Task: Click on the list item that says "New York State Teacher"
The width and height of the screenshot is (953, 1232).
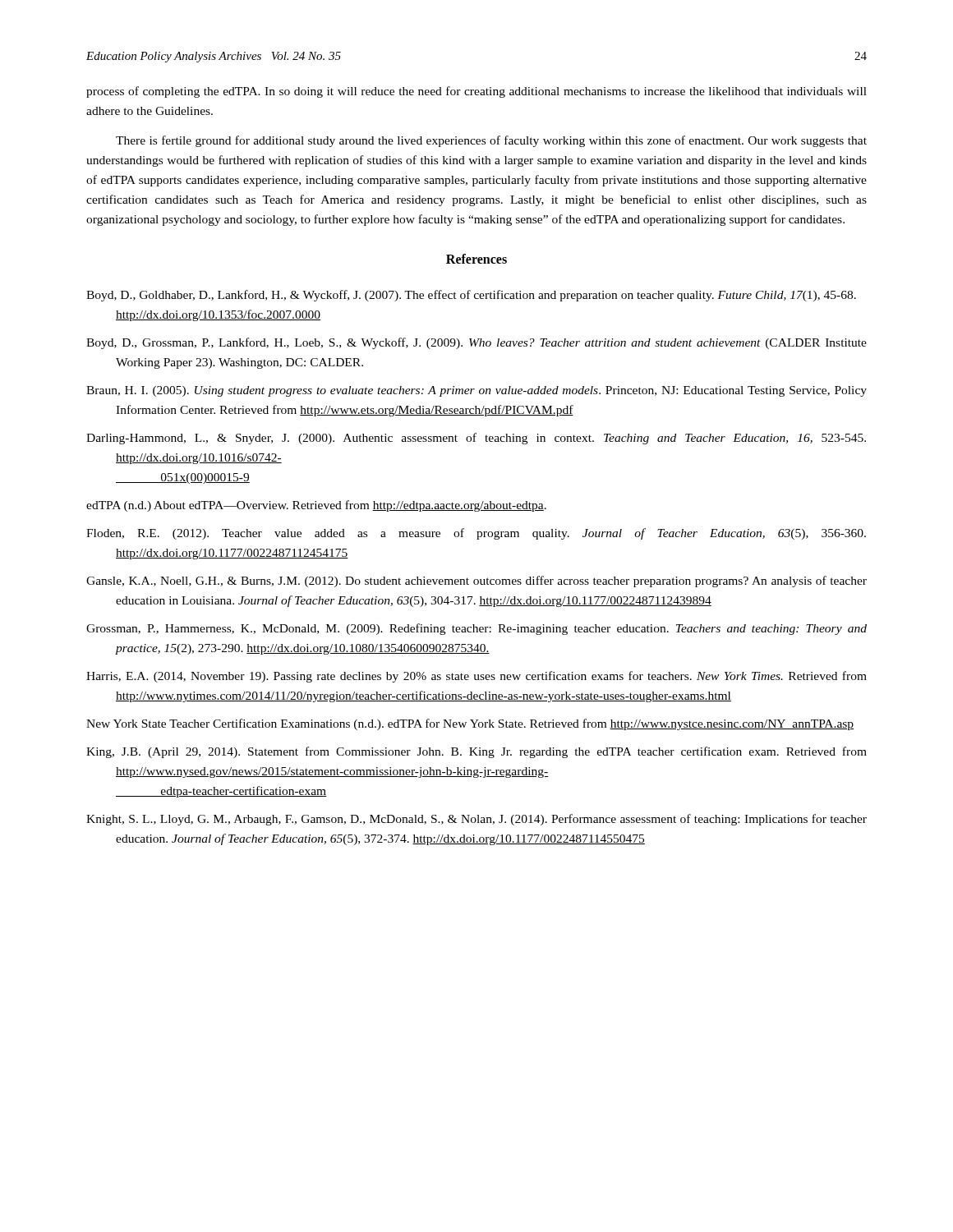Action: [x=470, y=723]
